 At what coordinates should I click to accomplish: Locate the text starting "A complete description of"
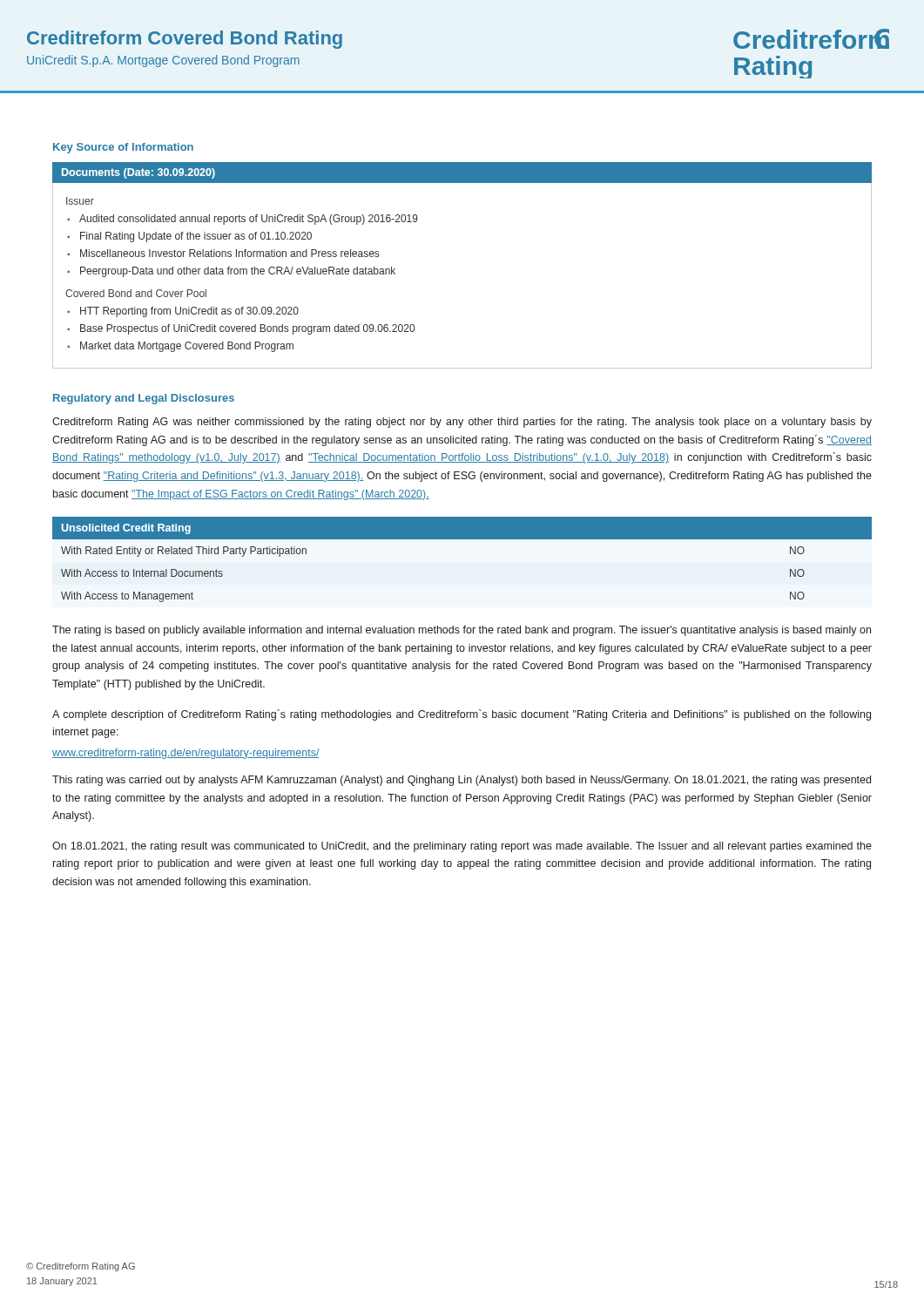(462, 723)
